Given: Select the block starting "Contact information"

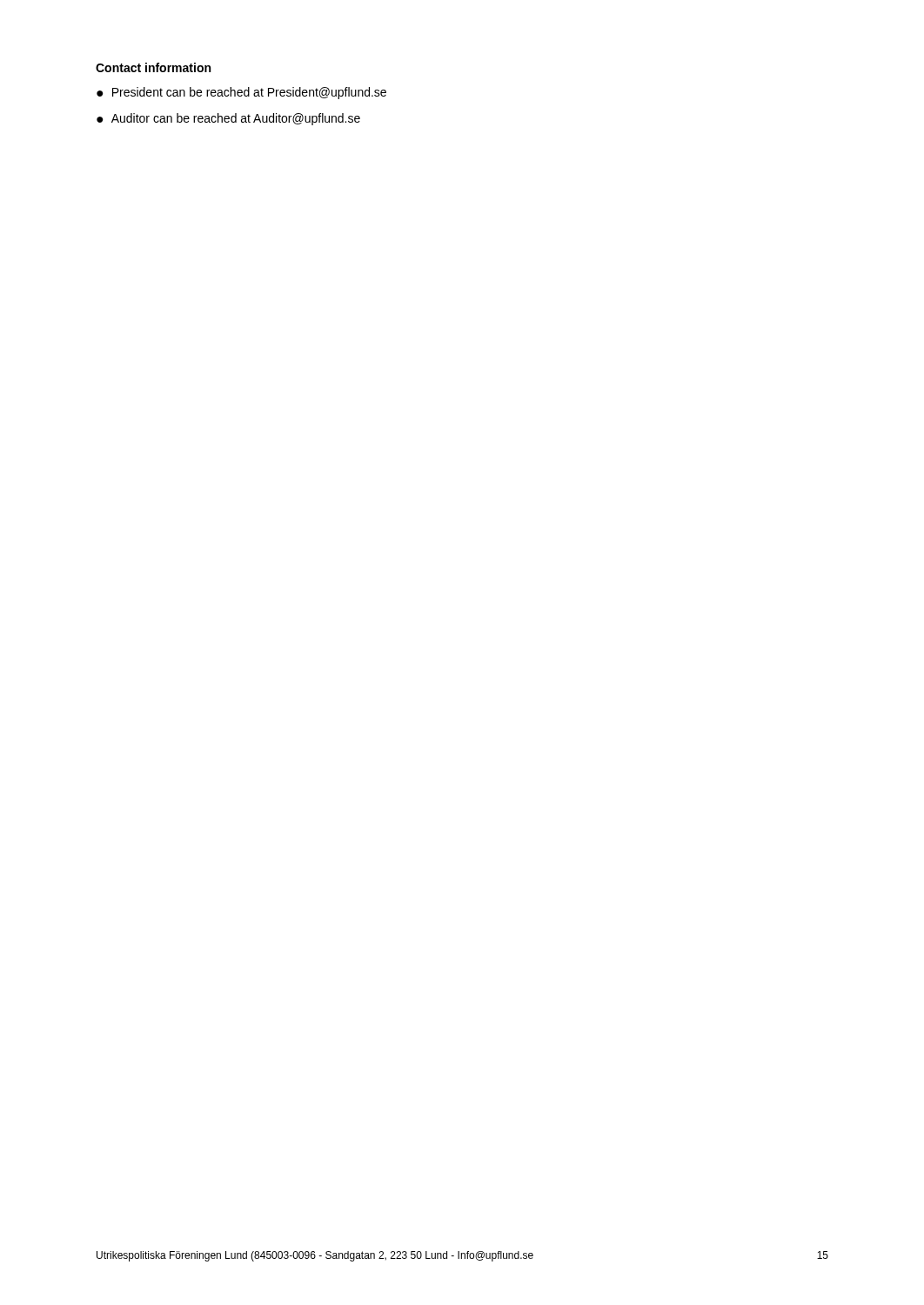Looking at the screenshot, I should coord(154,68).
